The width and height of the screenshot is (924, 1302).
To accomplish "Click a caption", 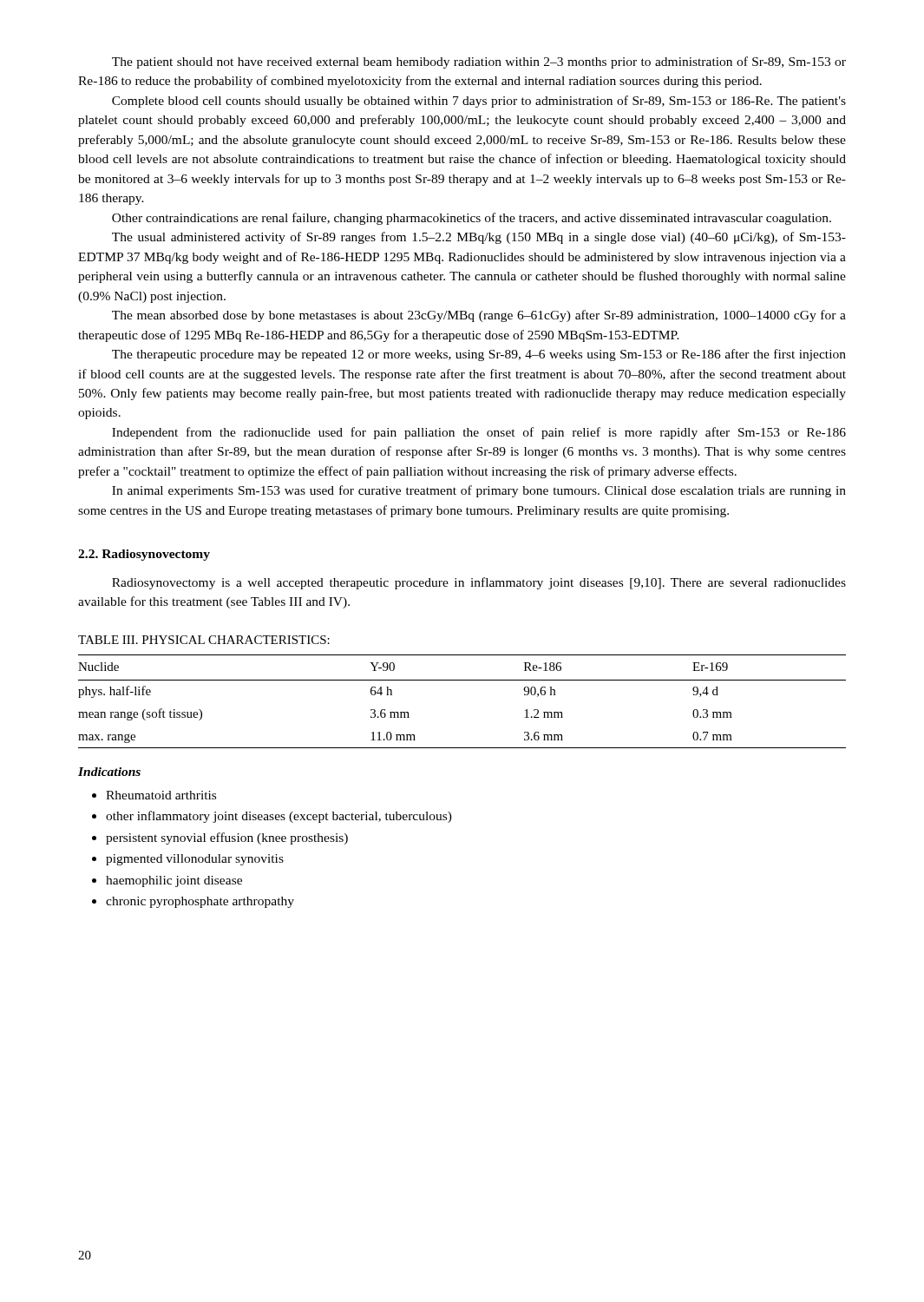I will pyautogui.click(x=204, y=639).
